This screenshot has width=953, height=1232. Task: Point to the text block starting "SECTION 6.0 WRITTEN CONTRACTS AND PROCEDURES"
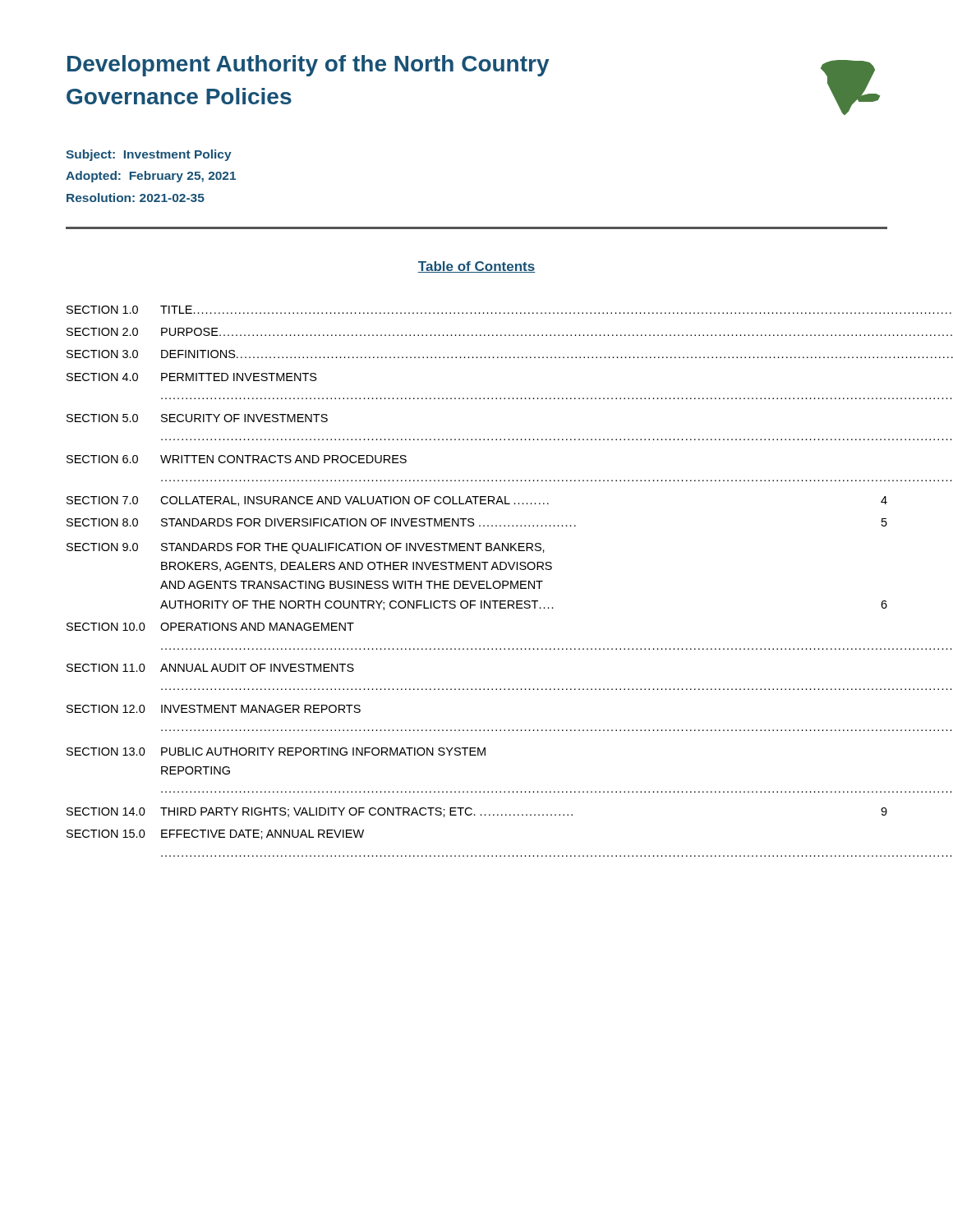coord(476,468)
